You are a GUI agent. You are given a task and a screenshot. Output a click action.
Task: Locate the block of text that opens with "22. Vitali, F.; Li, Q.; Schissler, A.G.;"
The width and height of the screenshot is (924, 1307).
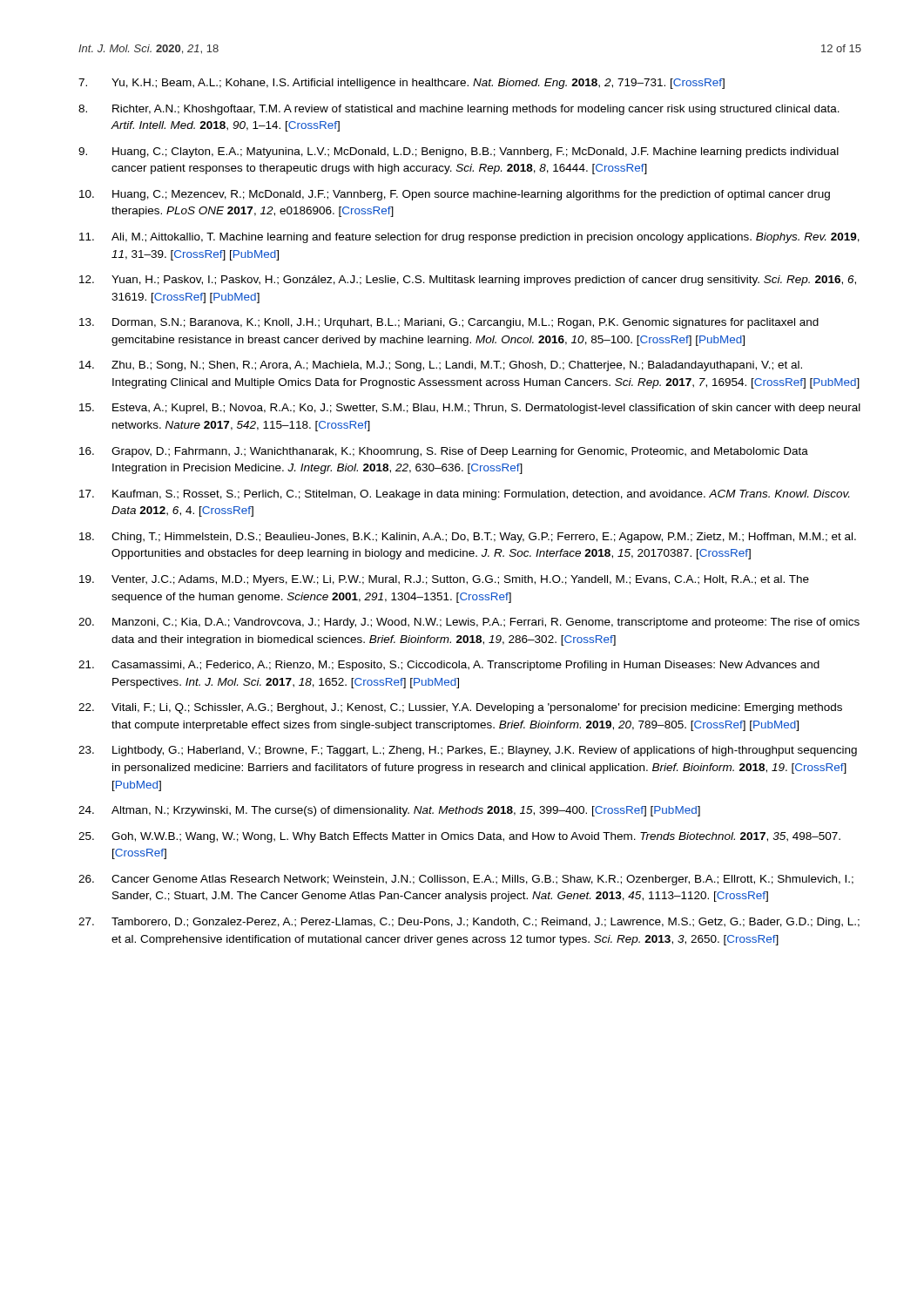470,716
